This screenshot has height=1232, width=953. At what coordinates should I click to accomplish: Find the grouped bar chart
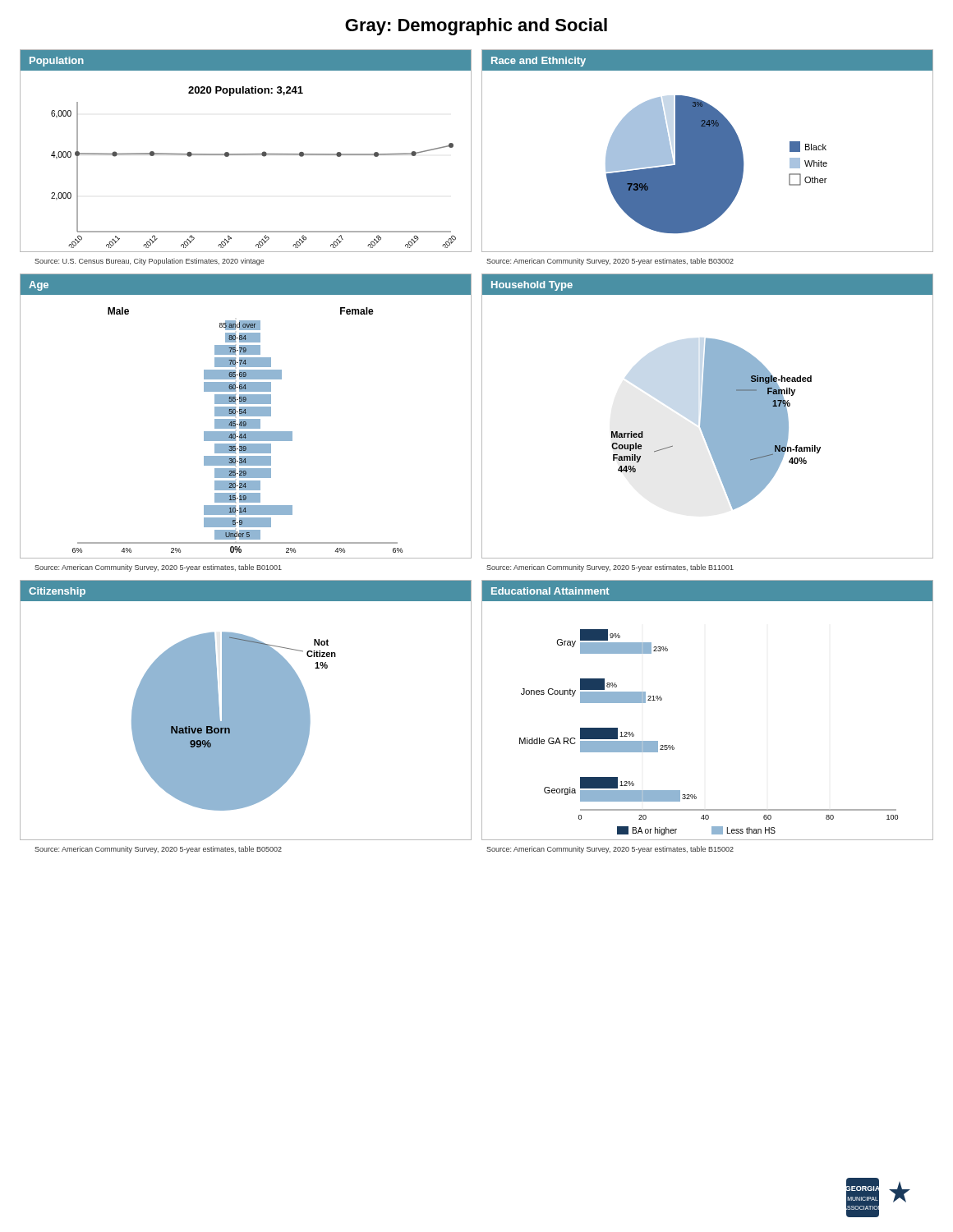click(707, 721)
